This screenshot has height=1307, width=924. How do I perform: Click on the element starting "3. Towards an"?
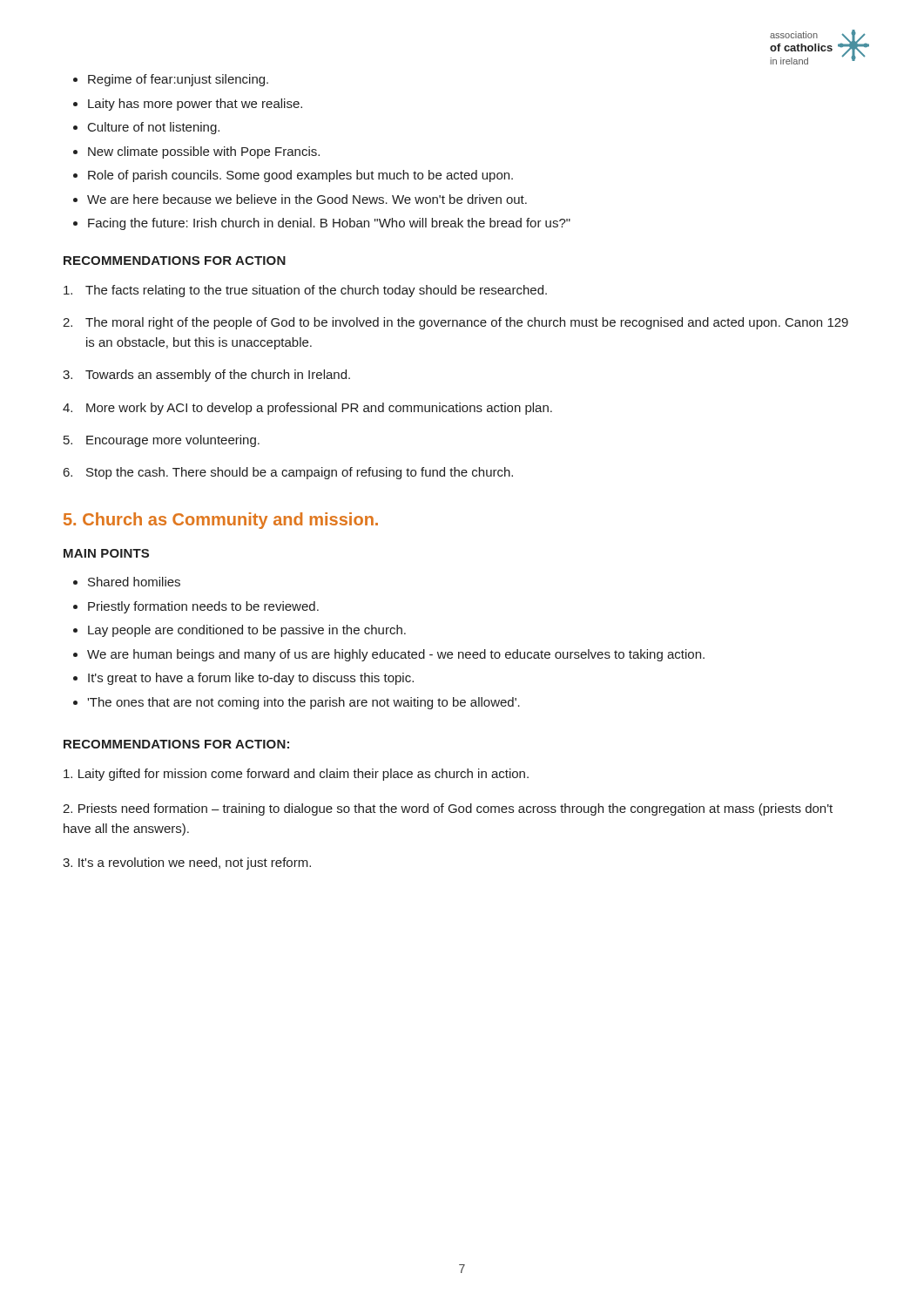[x=206, y=376]
